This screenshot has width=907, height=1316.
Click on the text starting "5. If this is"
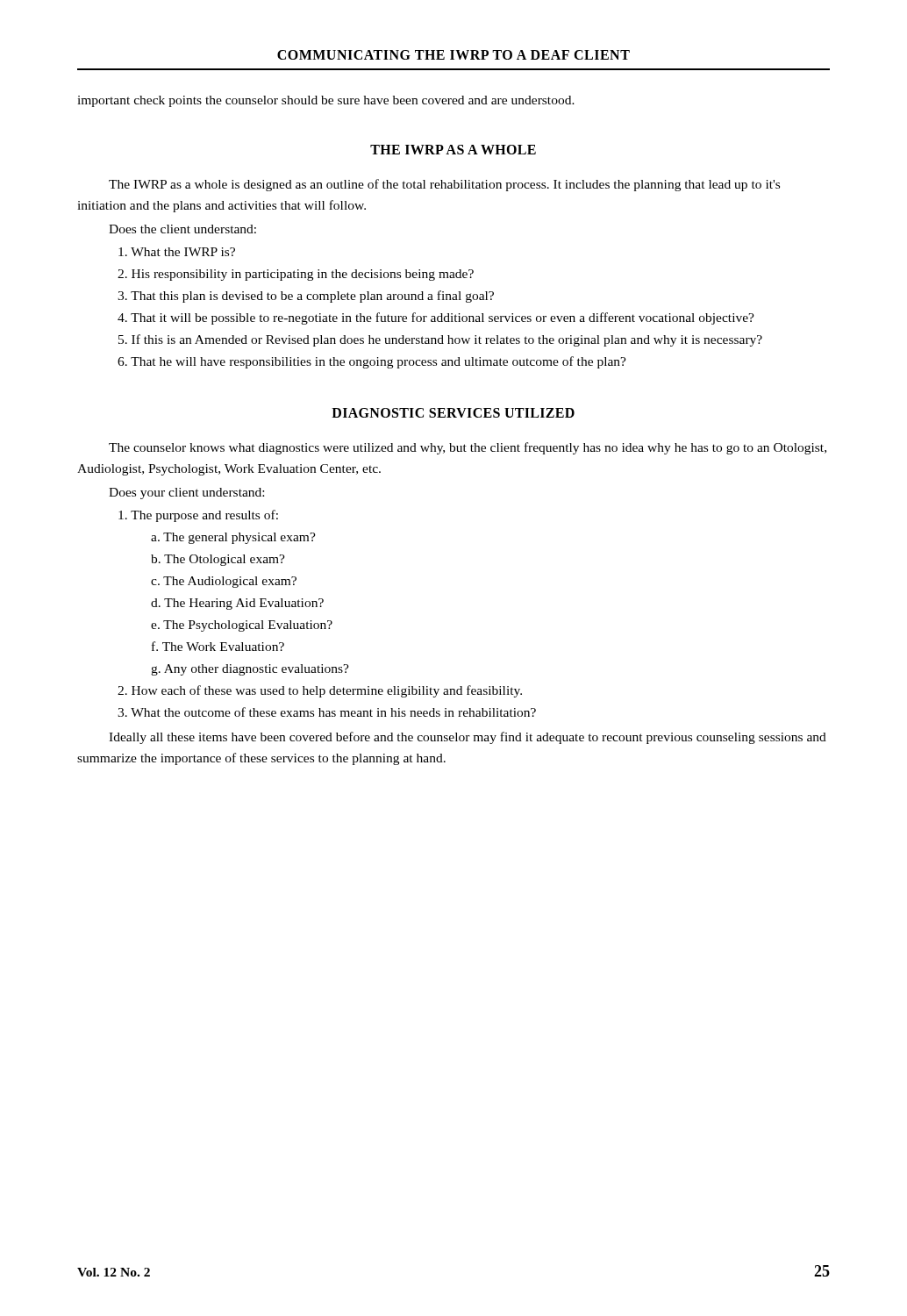tap(451, 339)
